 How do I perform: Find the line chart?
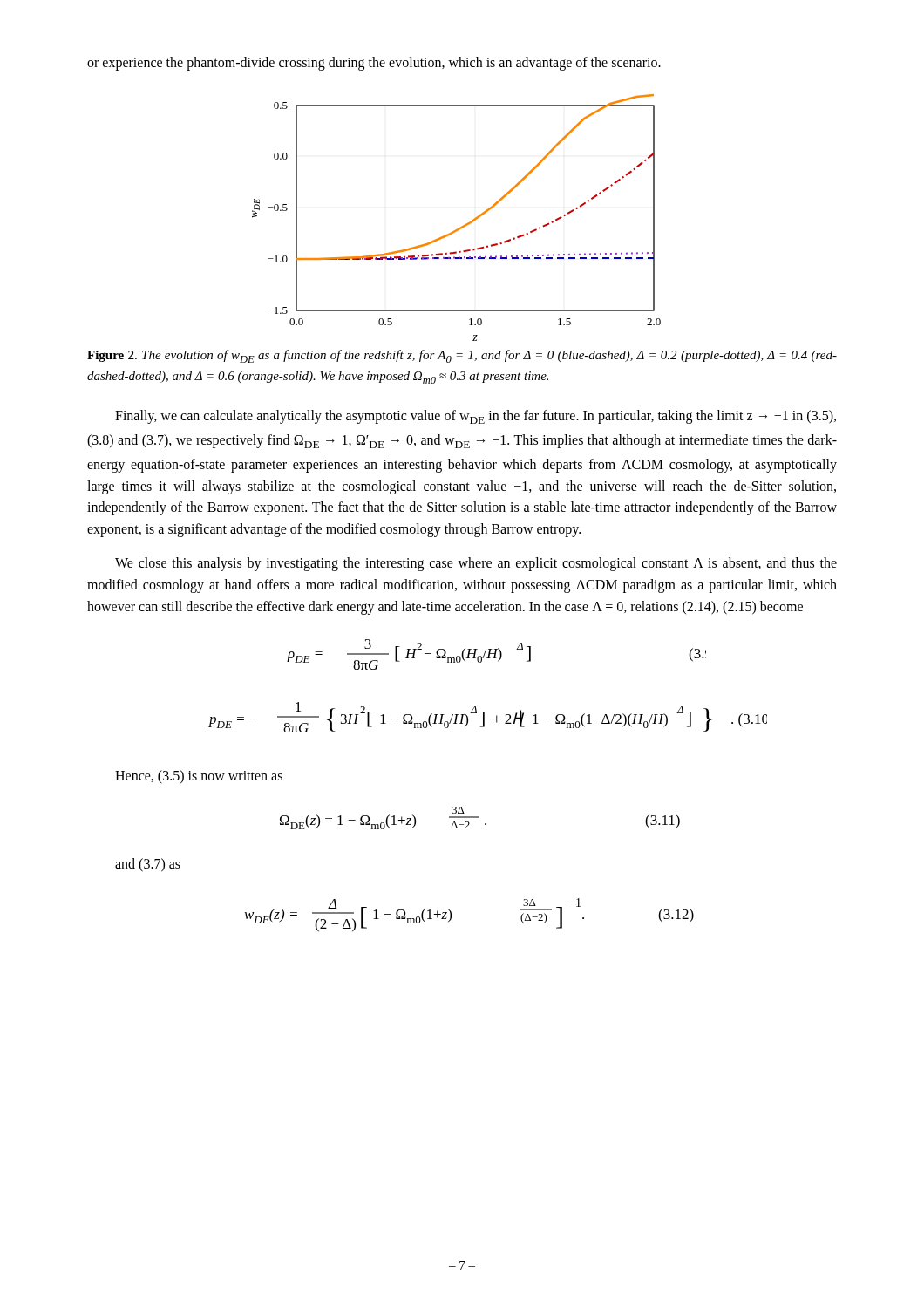(x=462, y=214)
